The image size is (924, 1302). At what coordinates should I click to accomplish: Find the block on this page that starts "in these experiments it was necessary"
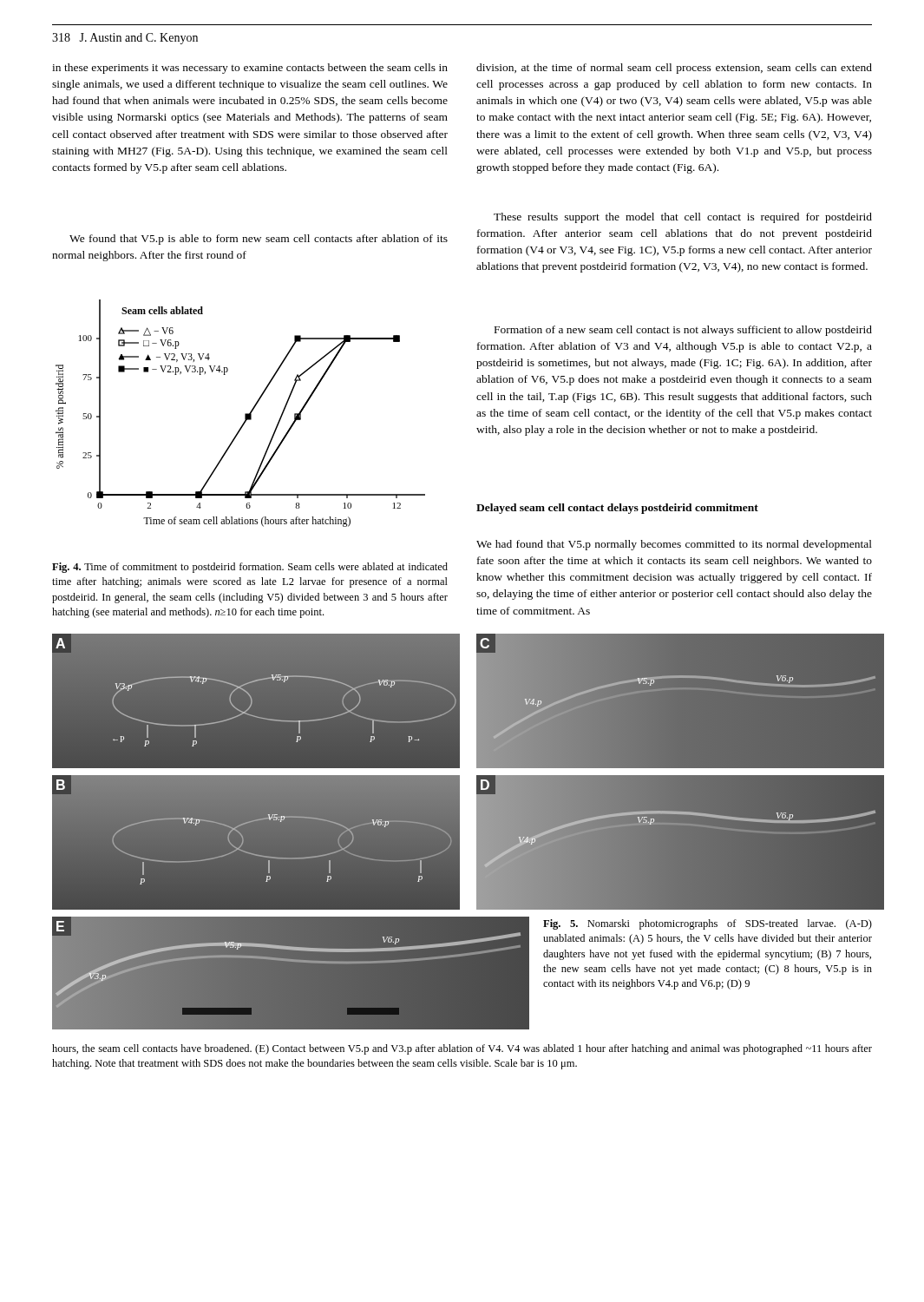[x=250, y=117]
